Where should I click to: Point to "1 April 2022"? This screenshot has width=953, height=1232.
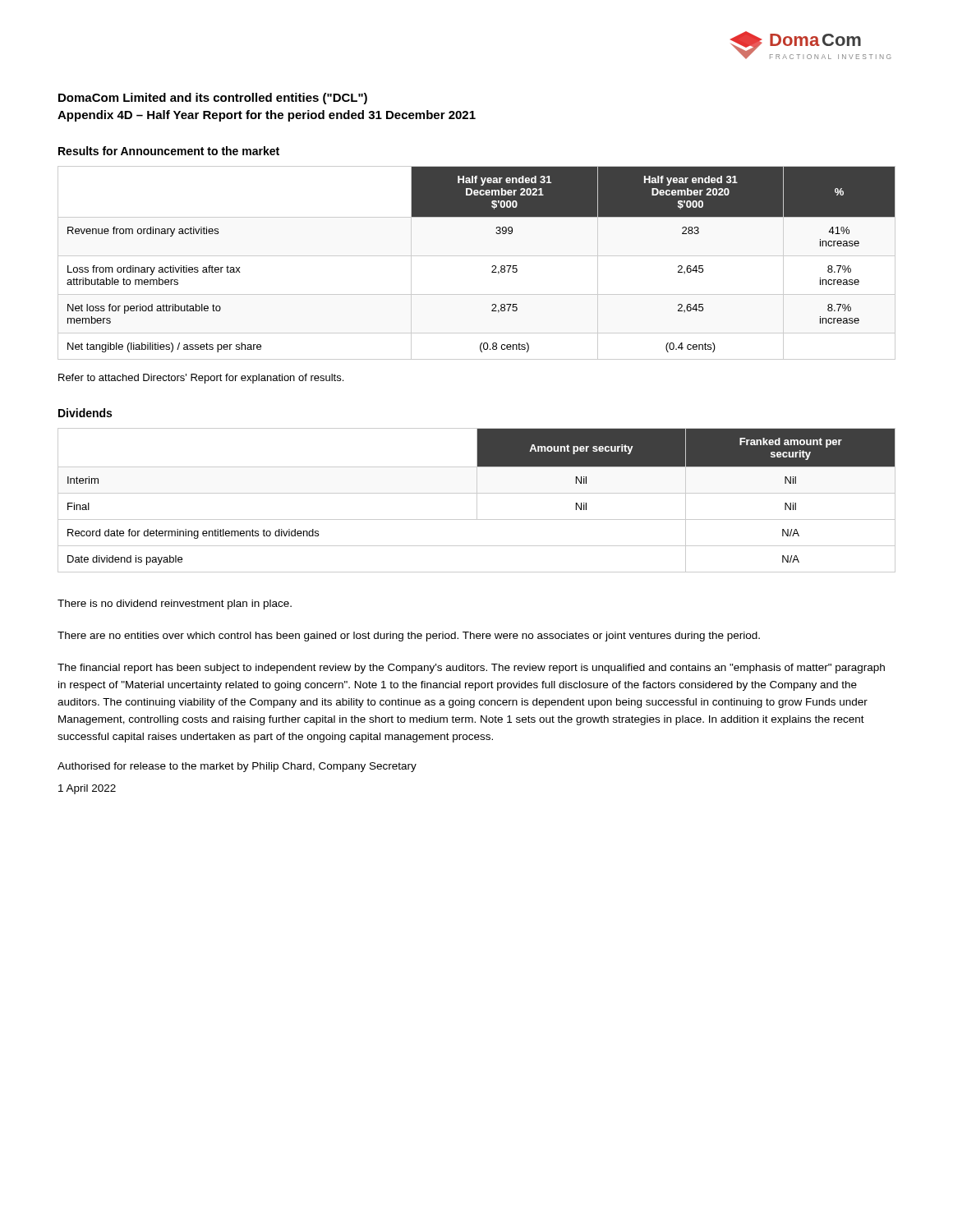pos(87,788)
